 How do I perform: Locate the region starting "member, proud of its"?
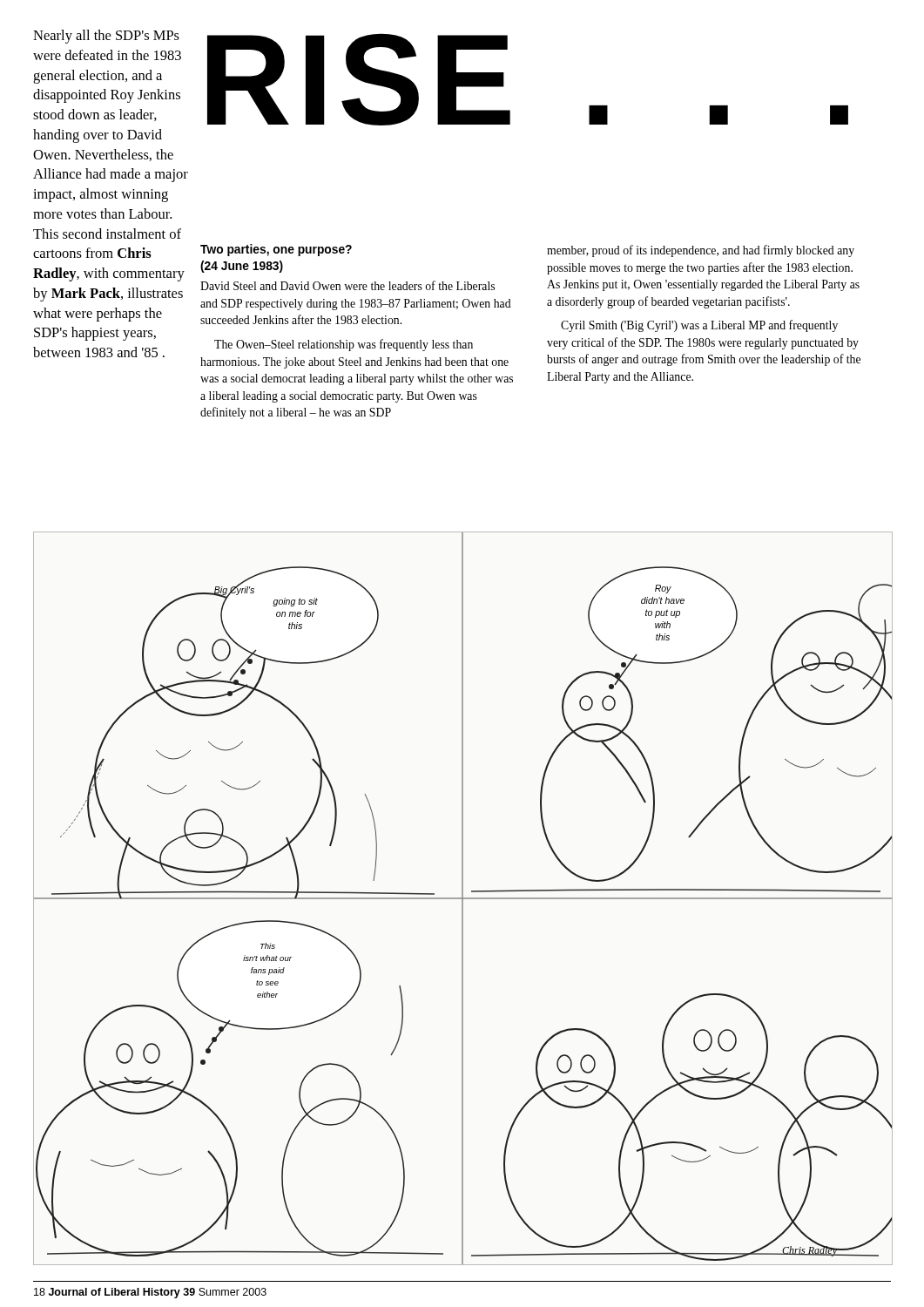705,314
